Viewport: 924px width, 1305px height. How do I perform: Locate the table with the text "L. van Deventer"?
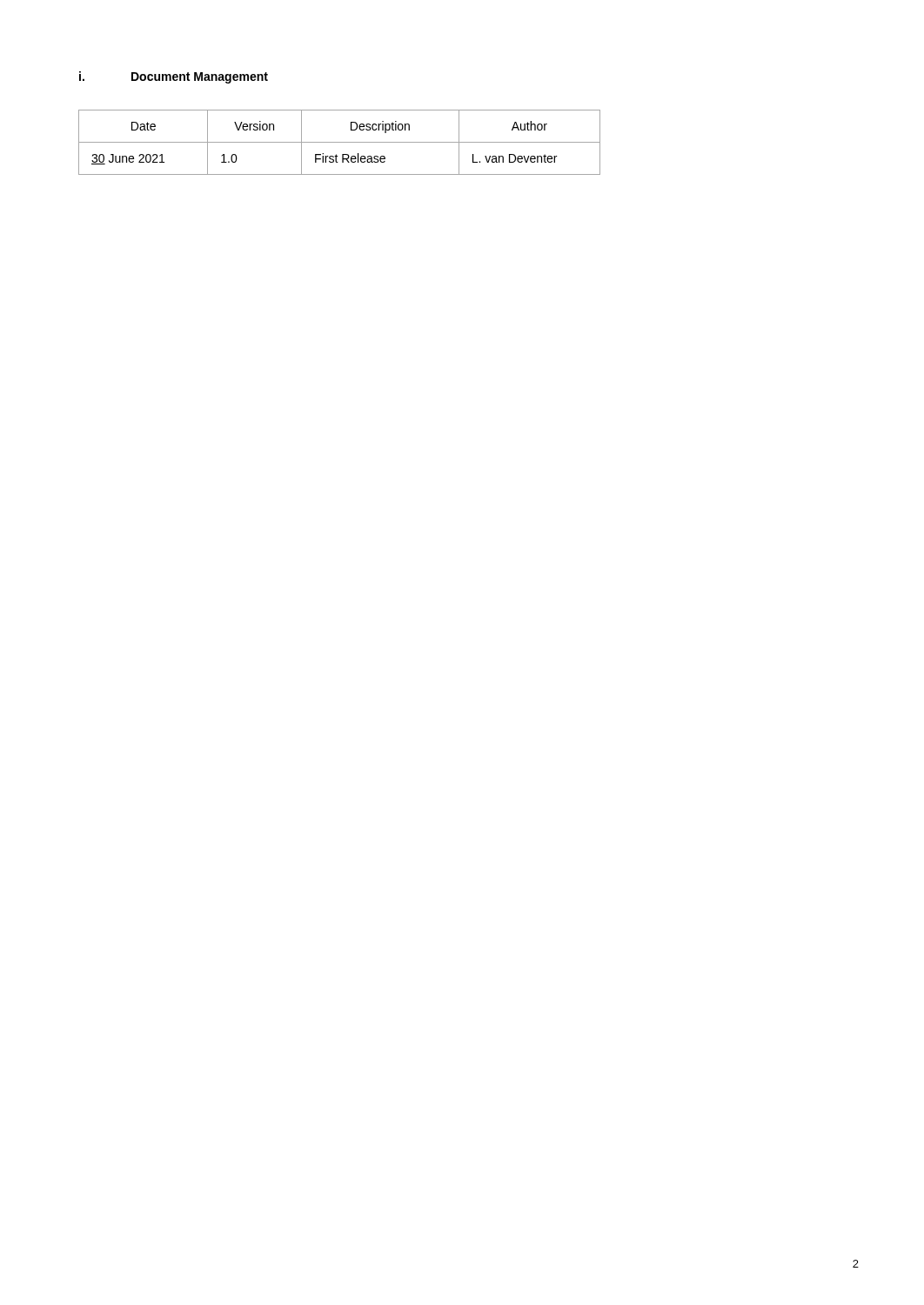[469, 142]
